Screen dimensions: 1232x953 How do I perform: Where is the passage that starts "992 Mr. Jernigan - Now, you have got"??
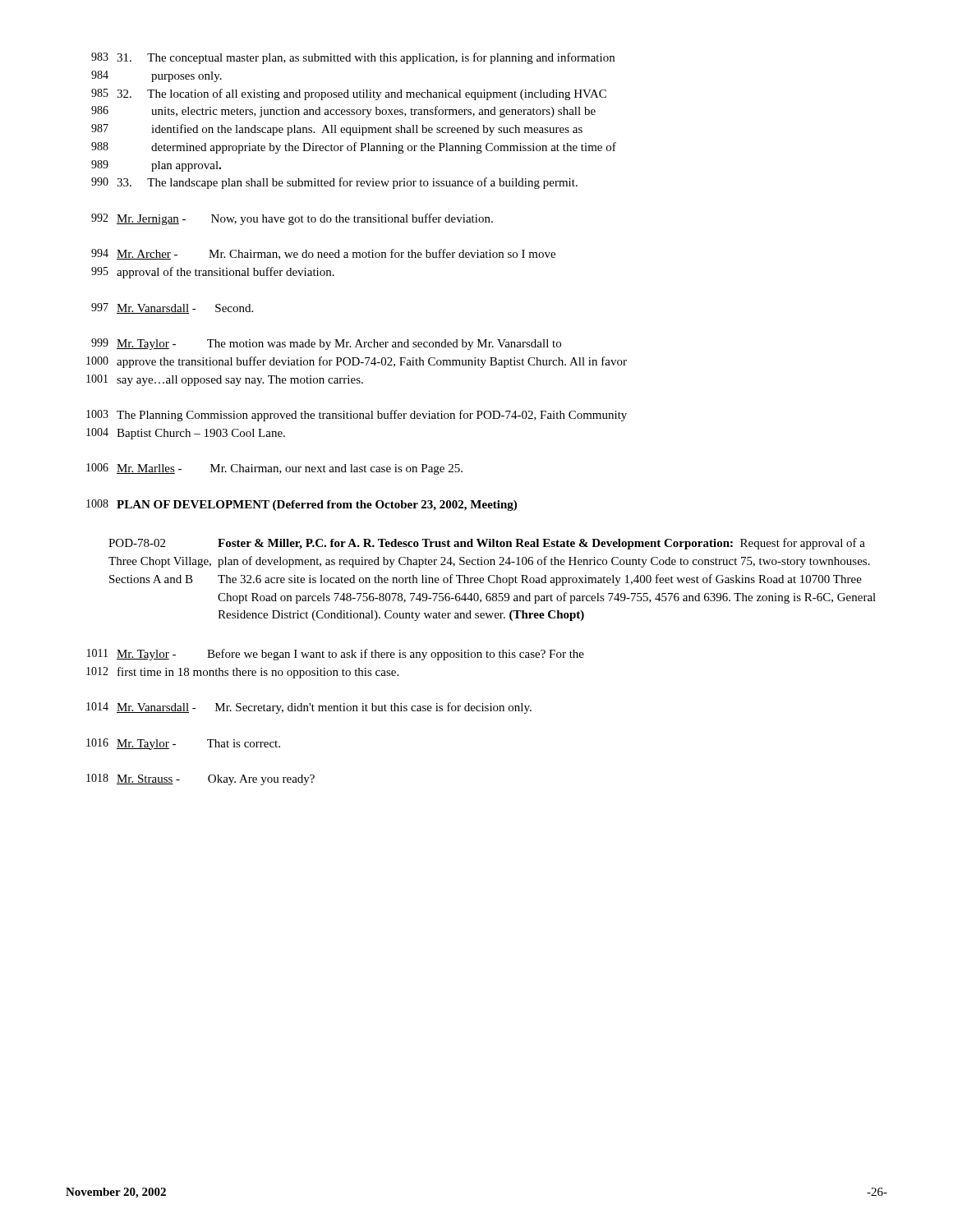tap(476, 219)
